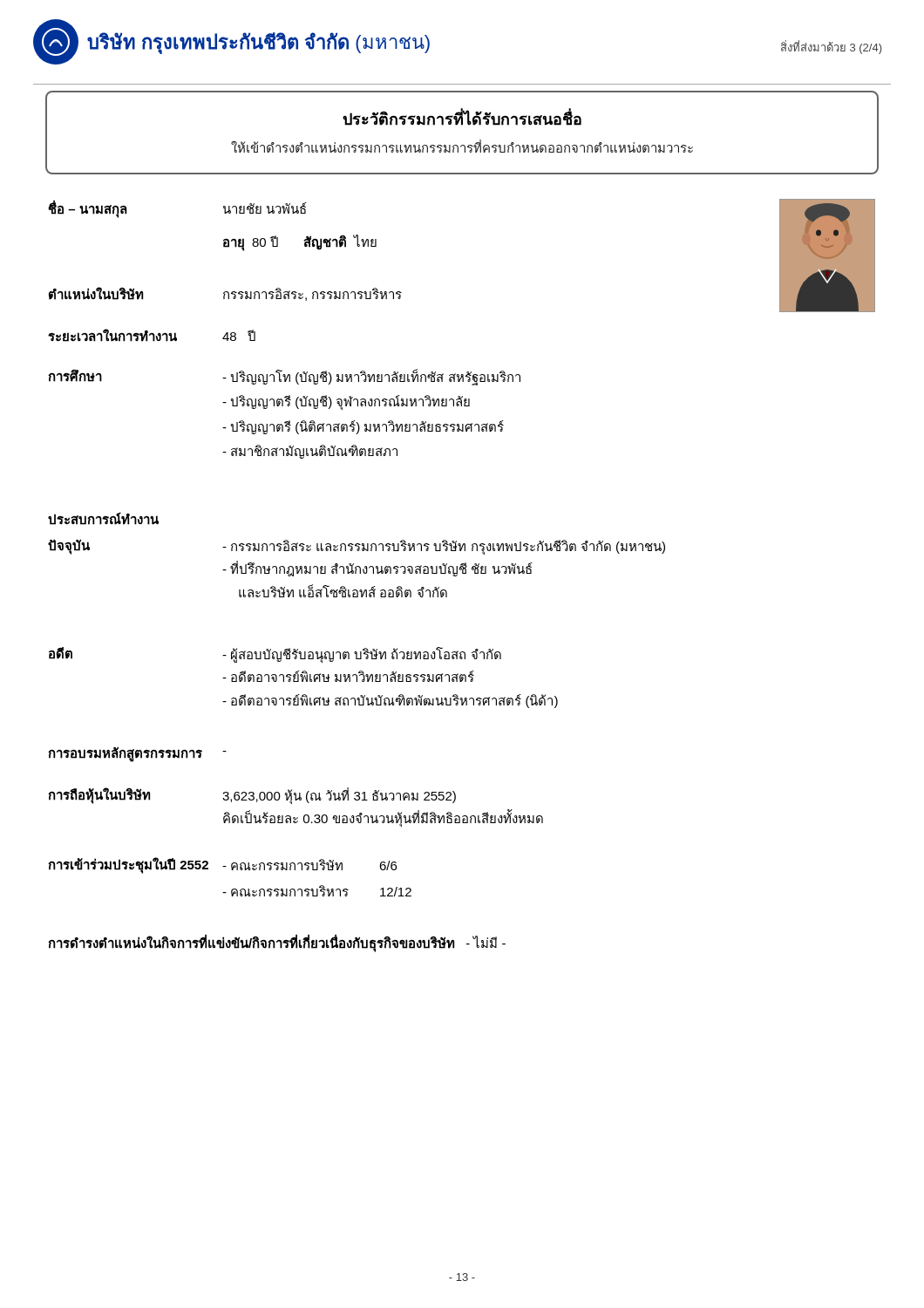This screenshot has height=1308, width=924.
Task: Click where it says "ระยะเวลาในการทำงาน 48 ปี"
Action: (x=152, y=337)
